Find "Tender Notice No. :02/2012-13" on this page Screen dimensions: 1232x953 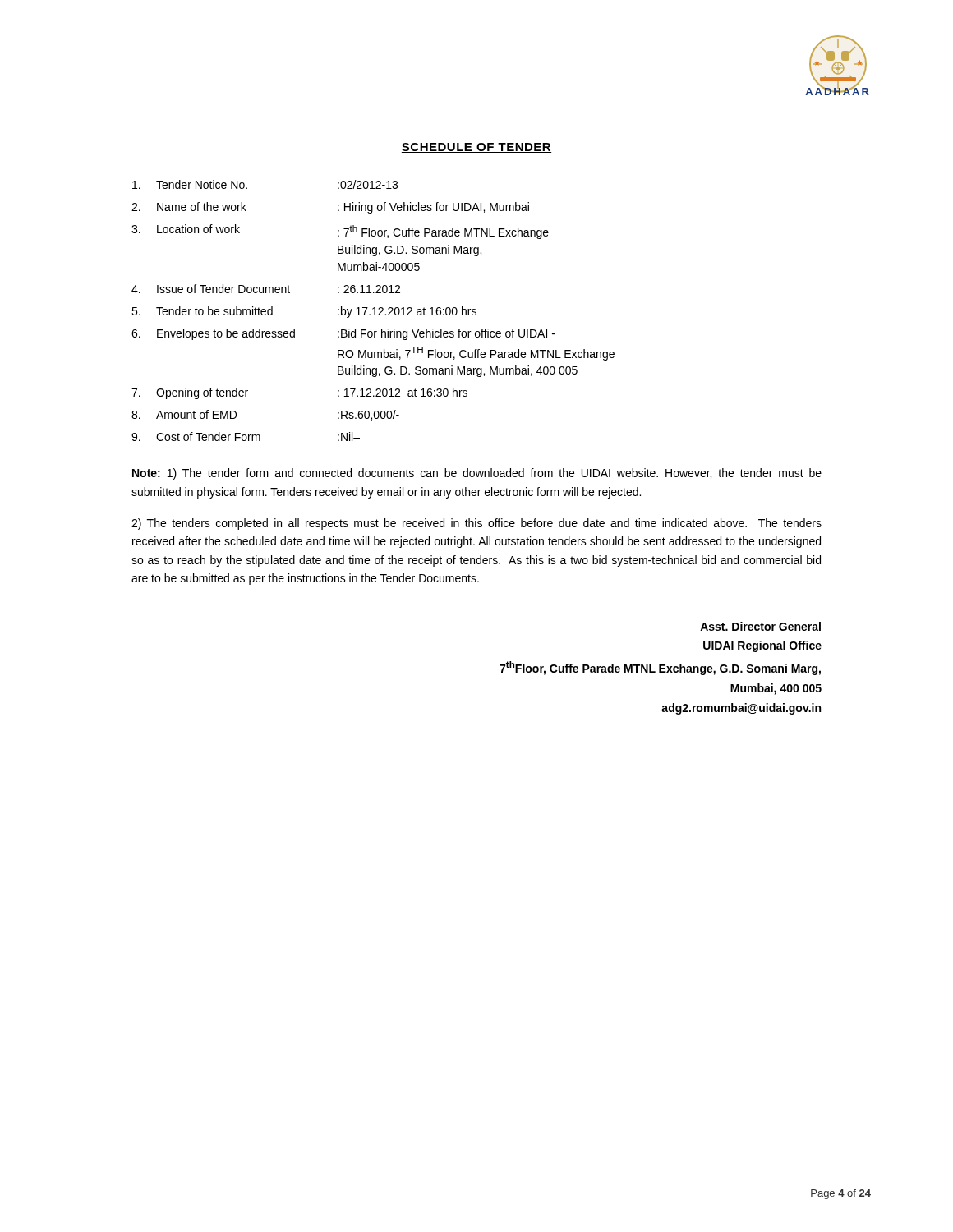pyautogui.click(x=198, y=184)
